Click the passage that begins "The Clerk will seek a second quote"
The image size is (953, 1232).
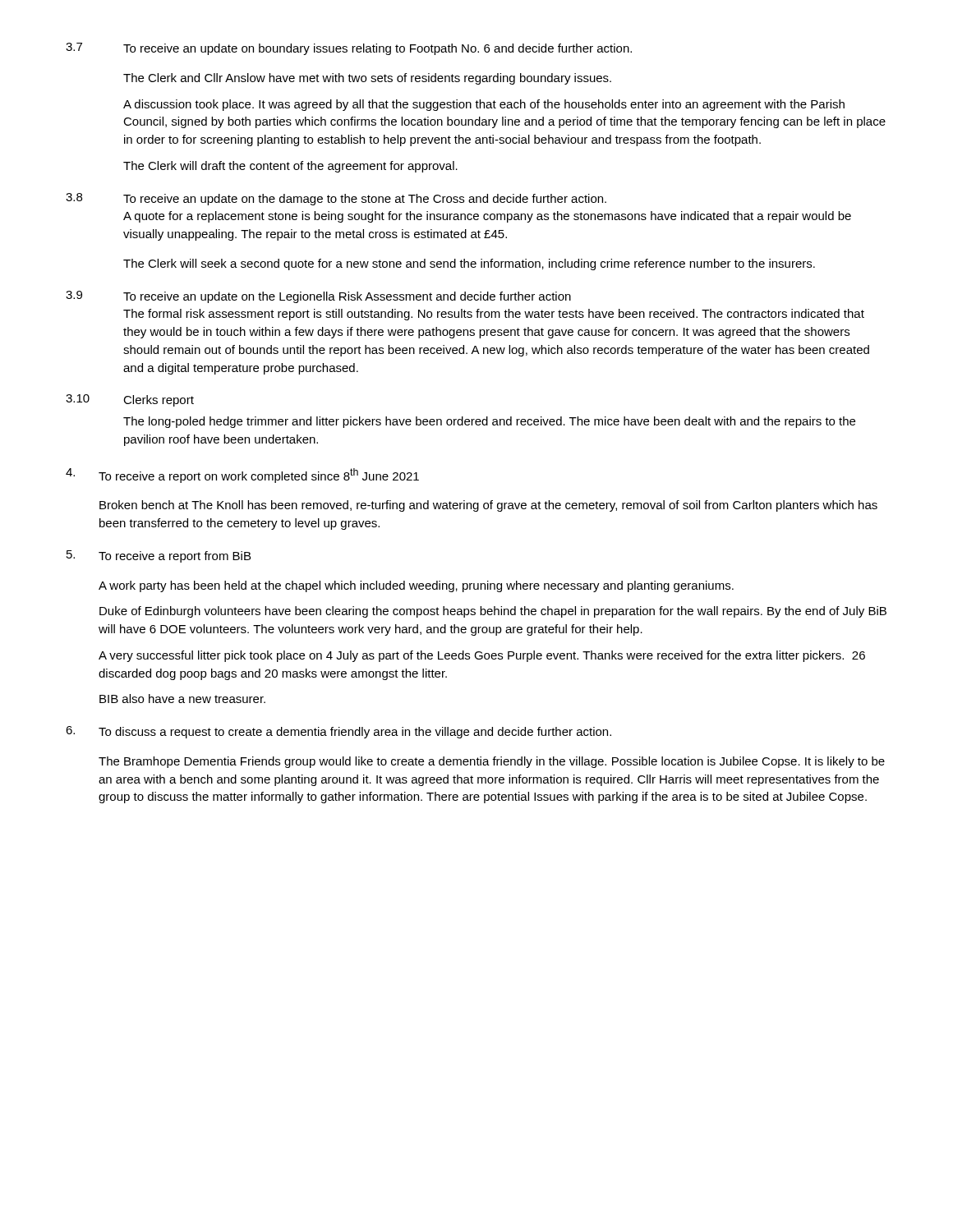coord(505,263)
